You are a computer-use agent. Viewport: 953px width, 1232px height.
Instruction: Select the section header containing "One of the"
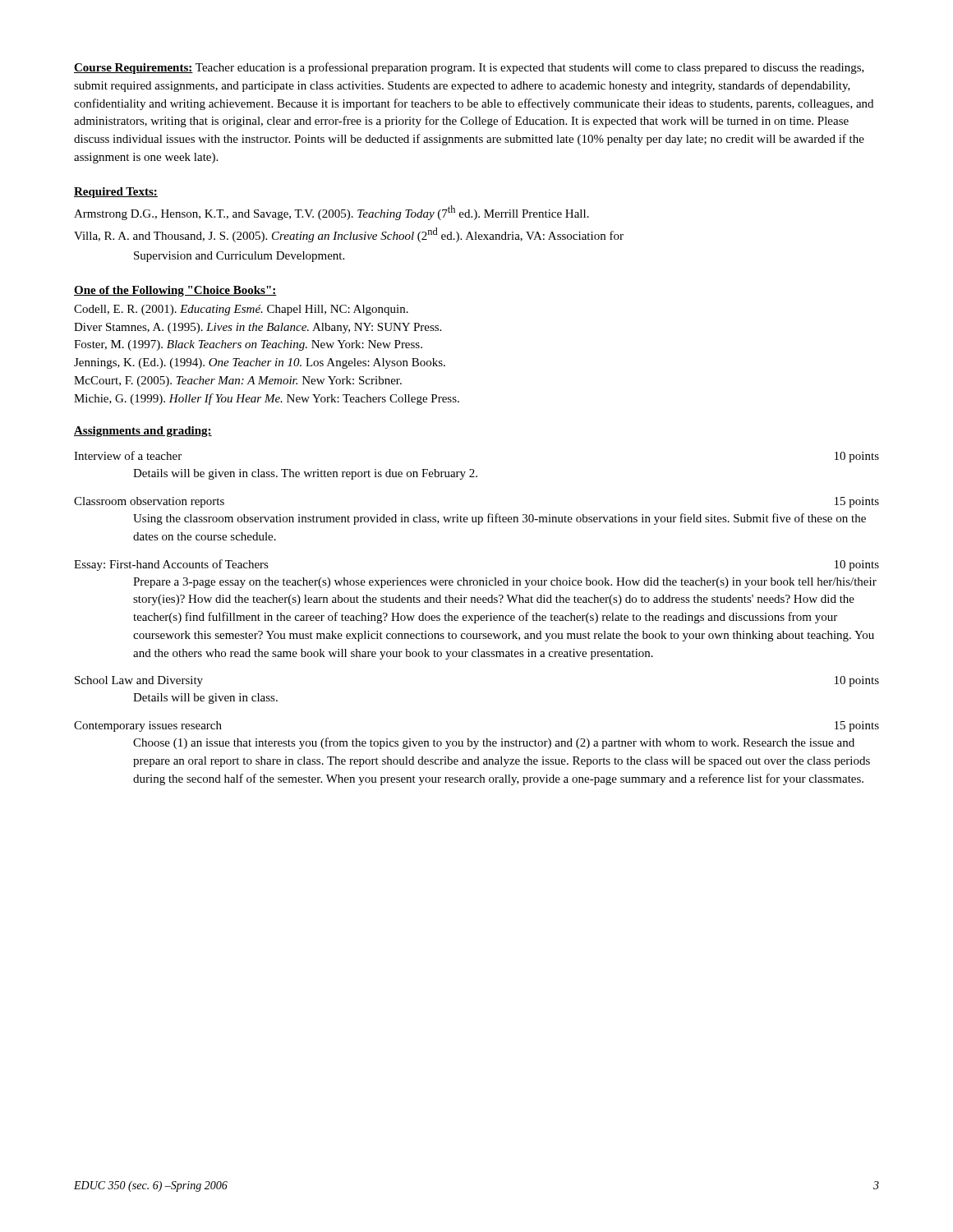point(175,291)
